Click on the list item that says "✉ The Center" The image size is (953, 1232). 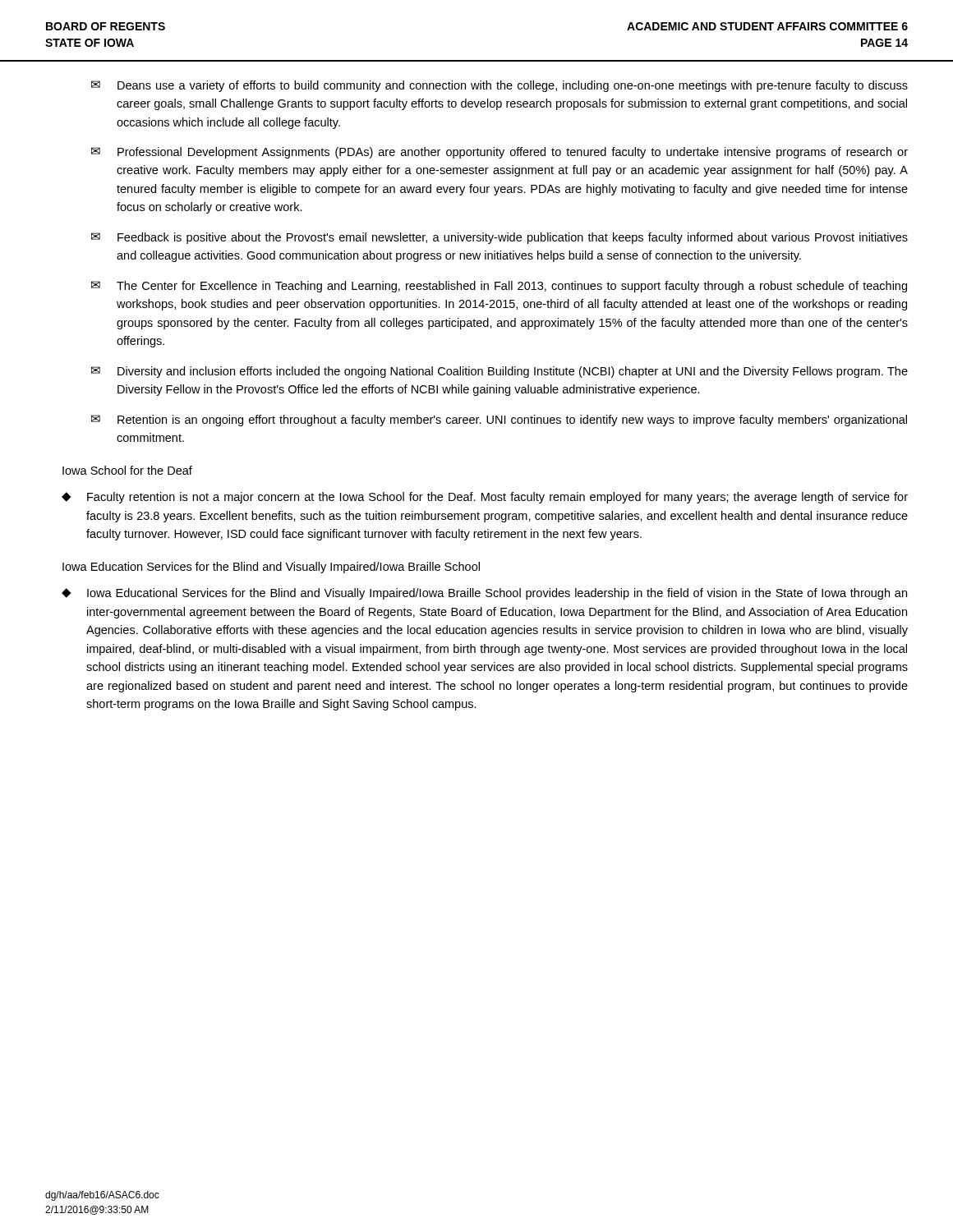click(499, 314)
